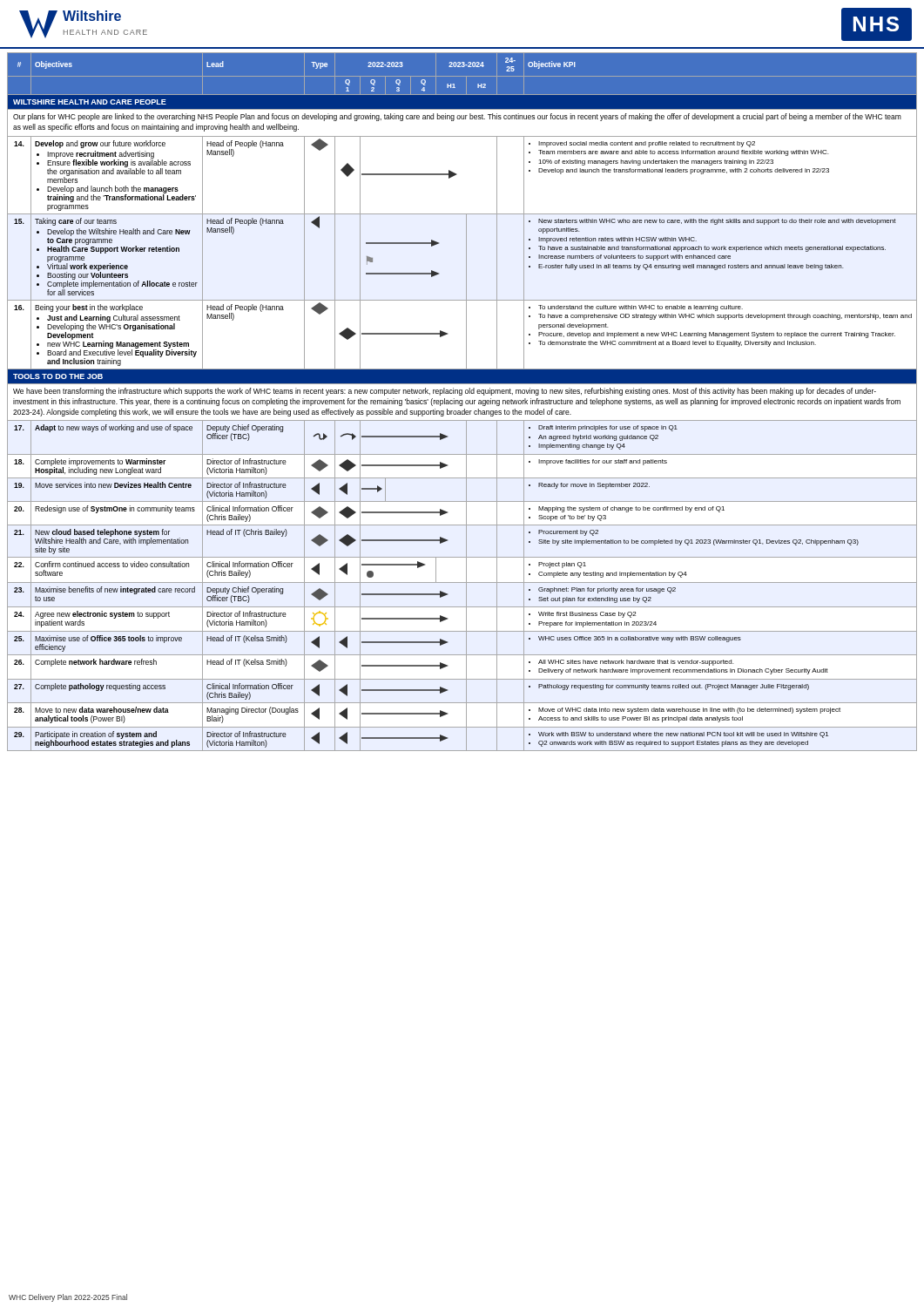This screenshot has height=1307, width=924.
Task: Click on the block starting "Health Care Support Worker retention programme"
Action: pos(113,253)
